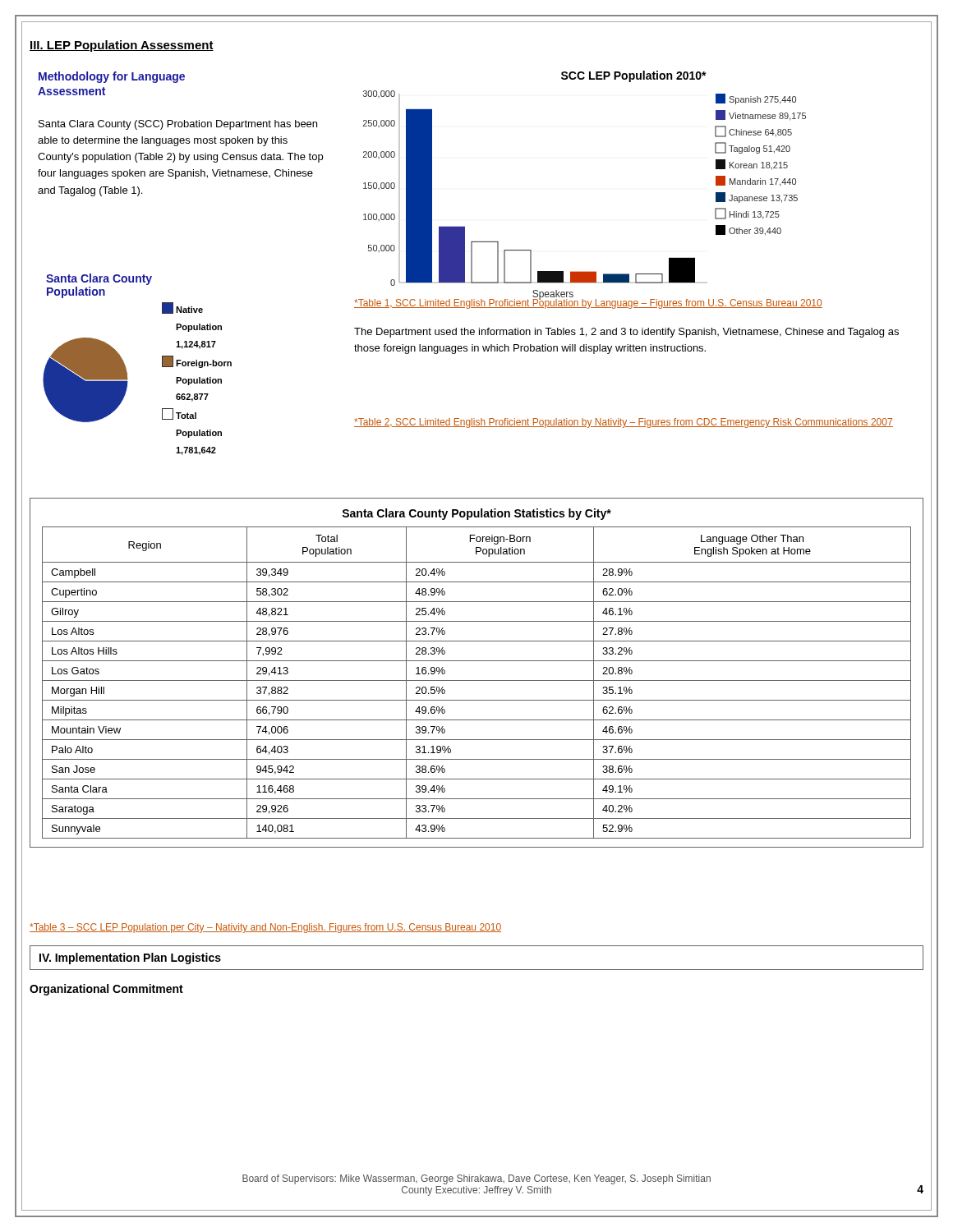Locate the pie chart
This screenshot has height=1232, width=953.
point(186,366)
